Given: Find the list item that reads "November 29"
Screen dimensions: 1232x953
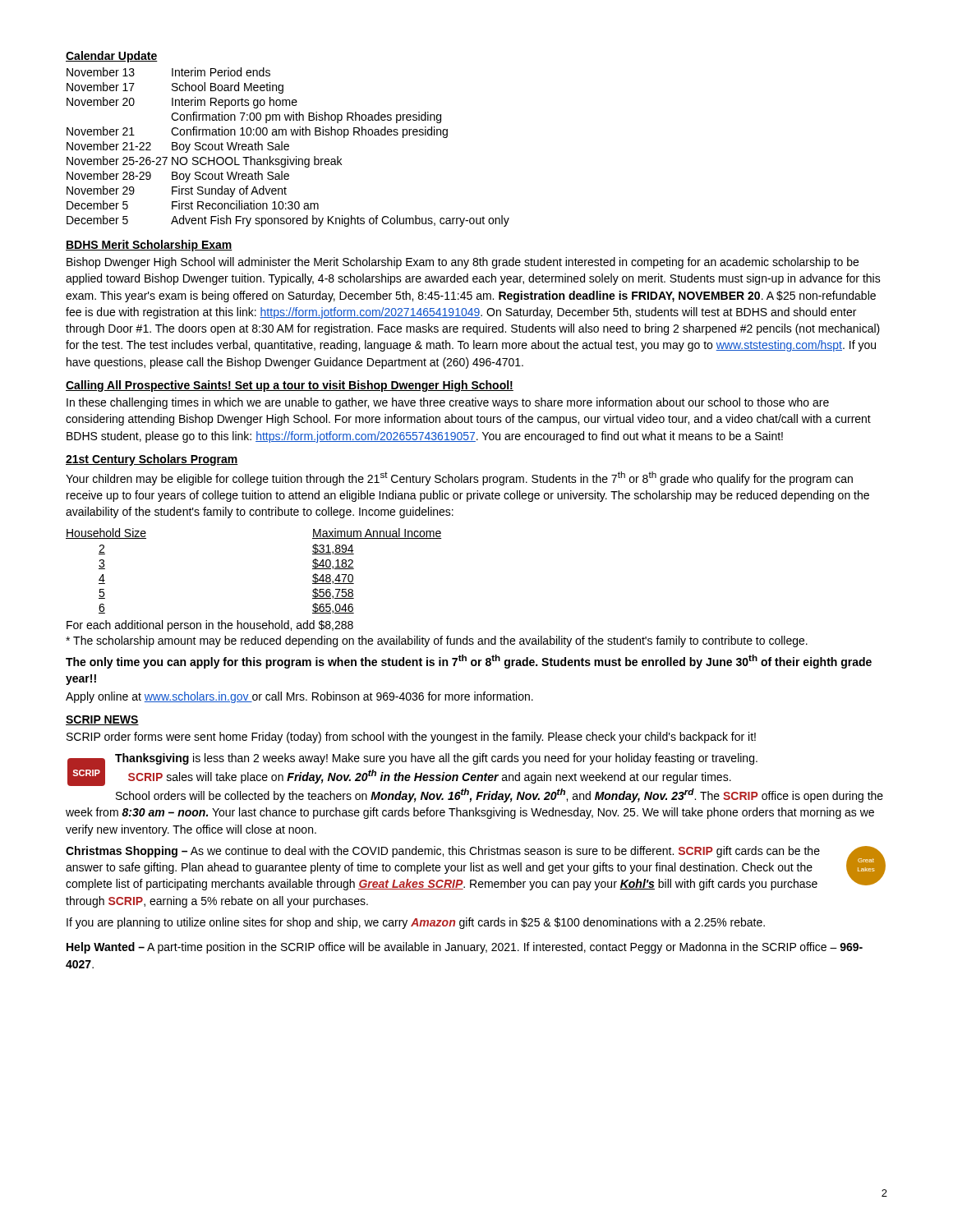Looking at the screenshot, I should (100, 191).
